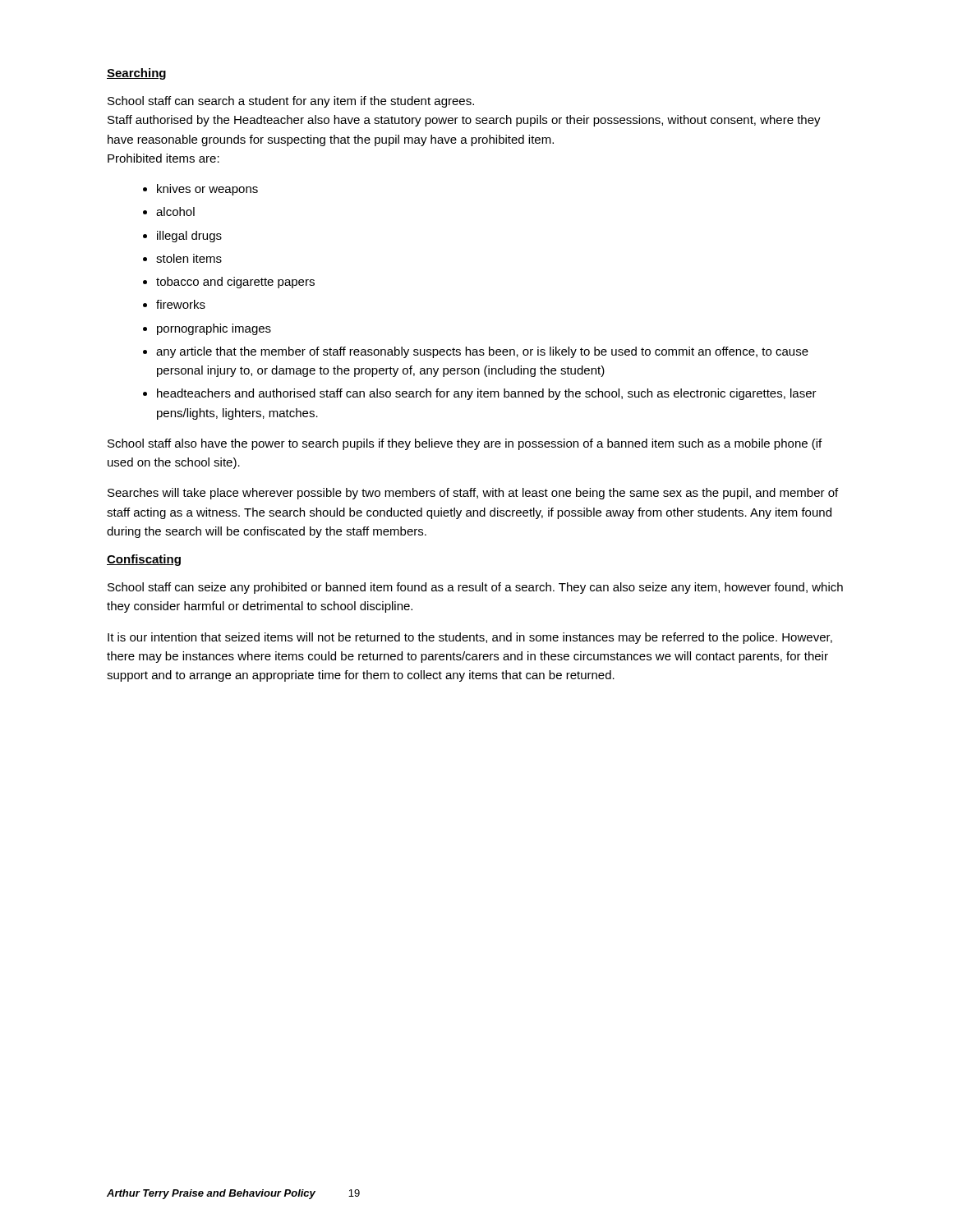
Task: Find the block on this page that starts "any article that"
Action: (482, 360)
